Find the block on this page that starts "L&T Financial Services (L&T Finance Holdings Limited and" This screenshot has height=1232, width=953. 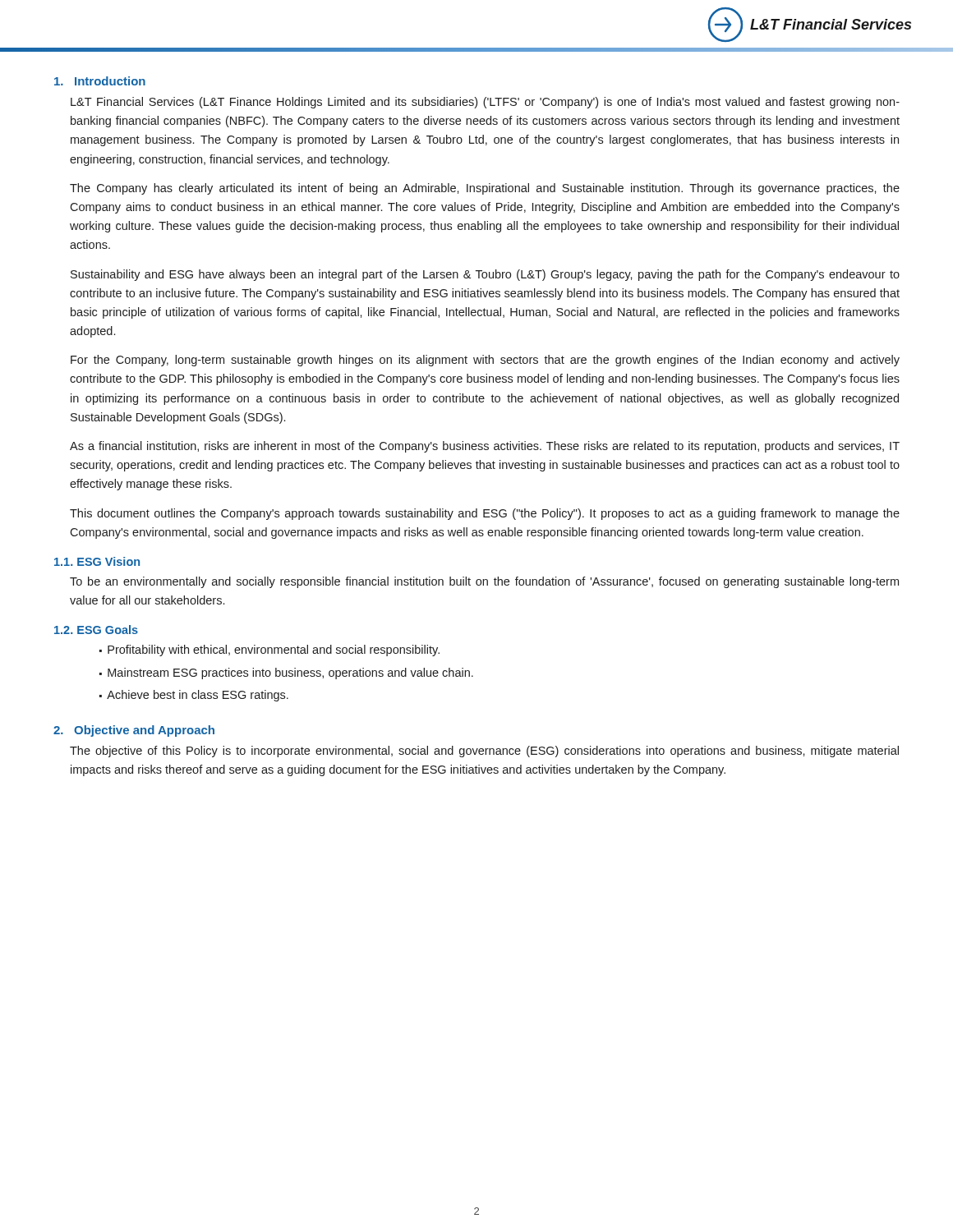point(485,130)
